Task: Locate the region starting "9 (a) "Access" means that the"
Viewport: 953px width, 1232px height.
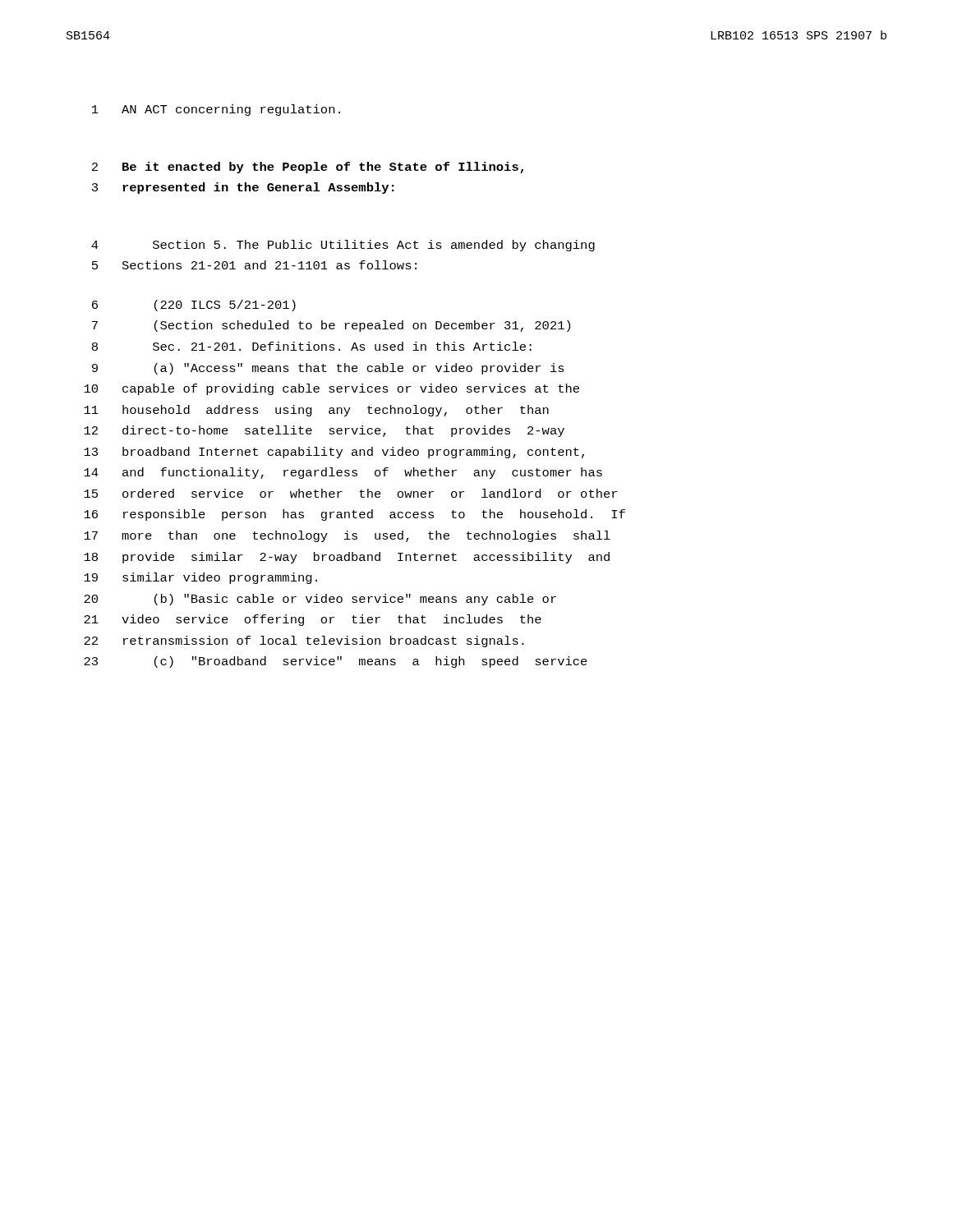Action: 476,369
